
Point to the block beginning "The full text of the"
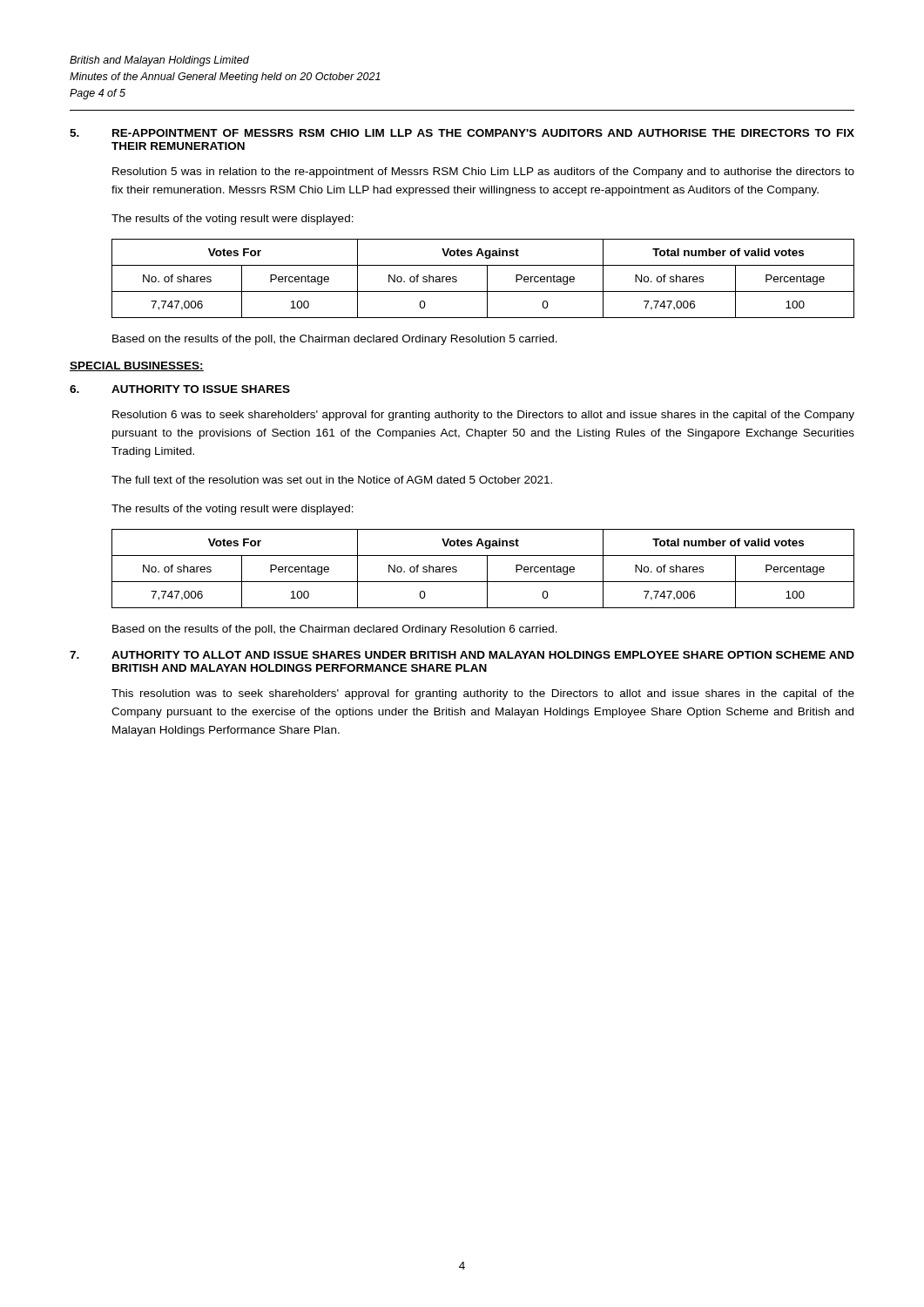tap(332, 479)
